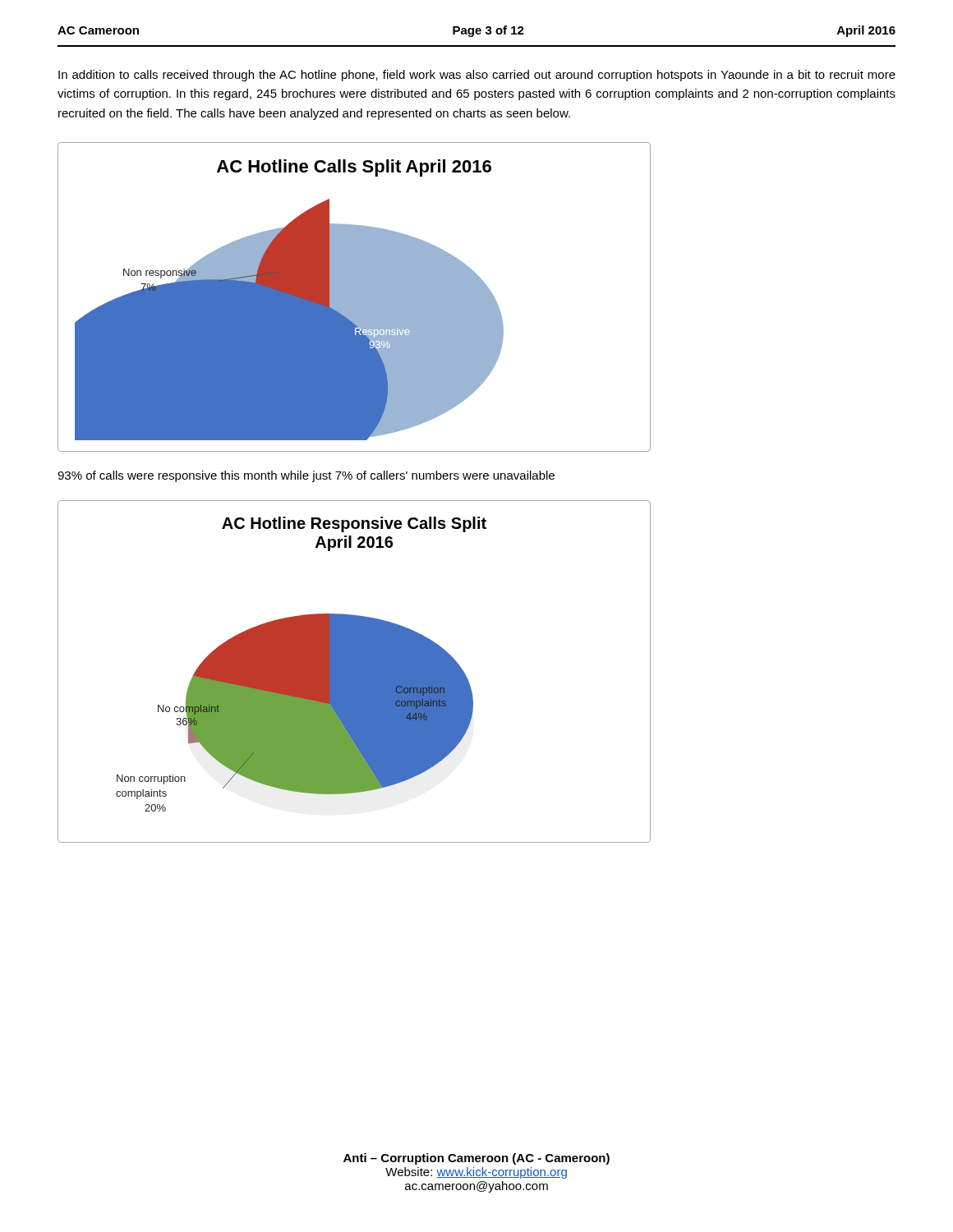The height and width of the screenshot is (1232, 953).
Task: Click on the text block containing "93% of calls were responsive this month"
Action: [306, 475]
